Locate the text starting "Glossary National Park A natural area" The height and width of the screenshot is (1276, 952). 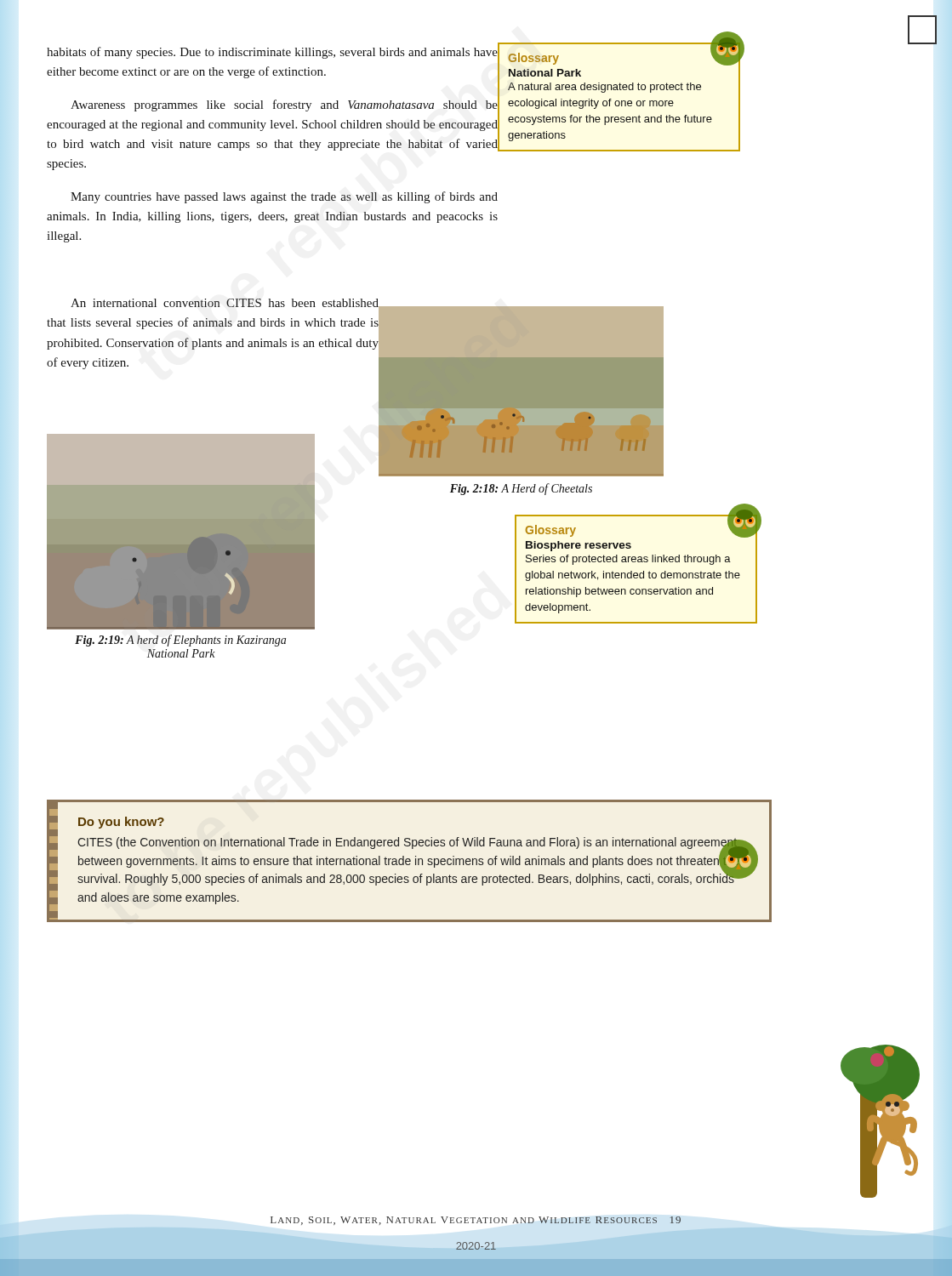(x=619, y=97)
